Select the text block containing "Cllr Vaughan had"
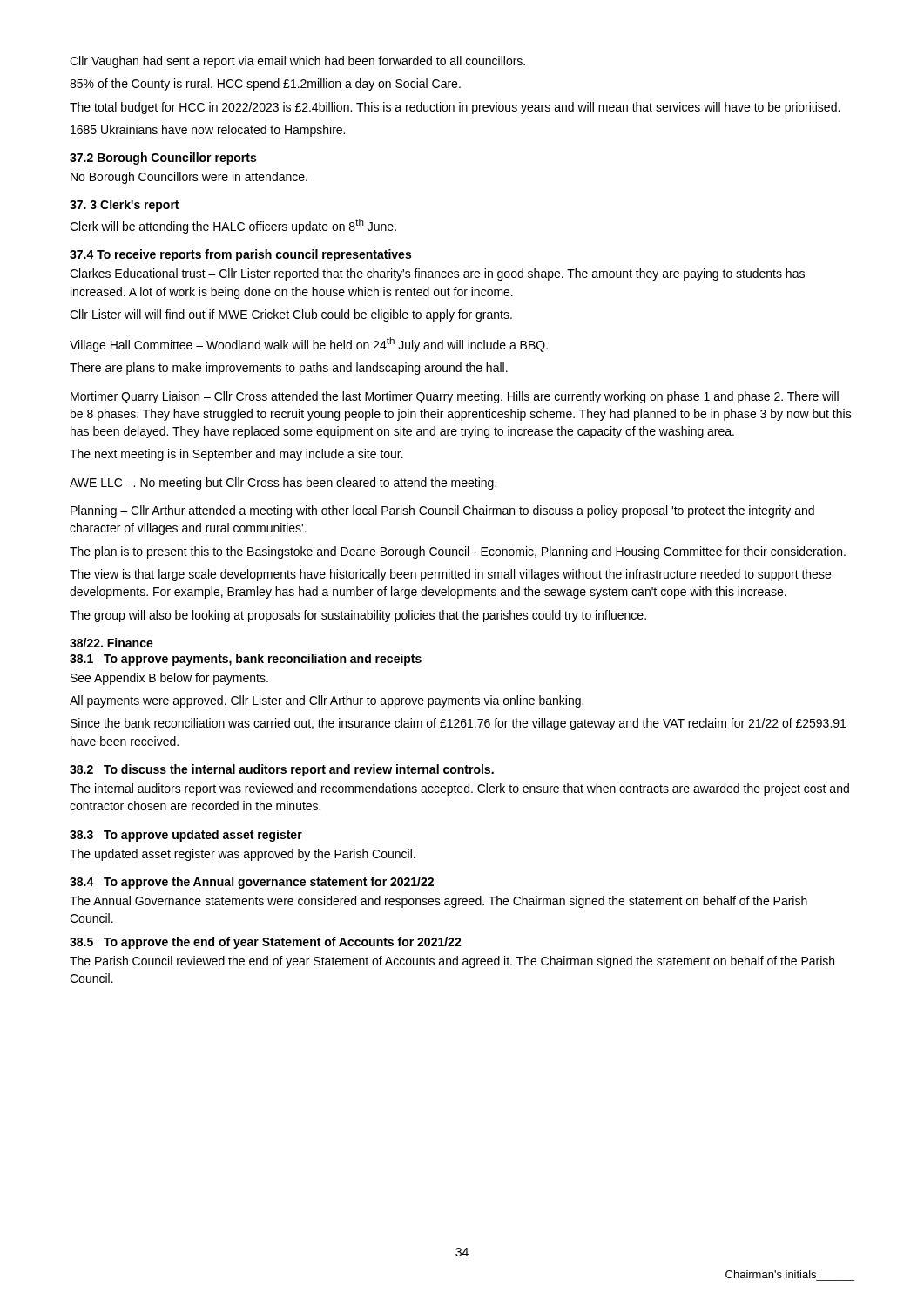Viewport: 924px width, 1307px height. [462, 95]
